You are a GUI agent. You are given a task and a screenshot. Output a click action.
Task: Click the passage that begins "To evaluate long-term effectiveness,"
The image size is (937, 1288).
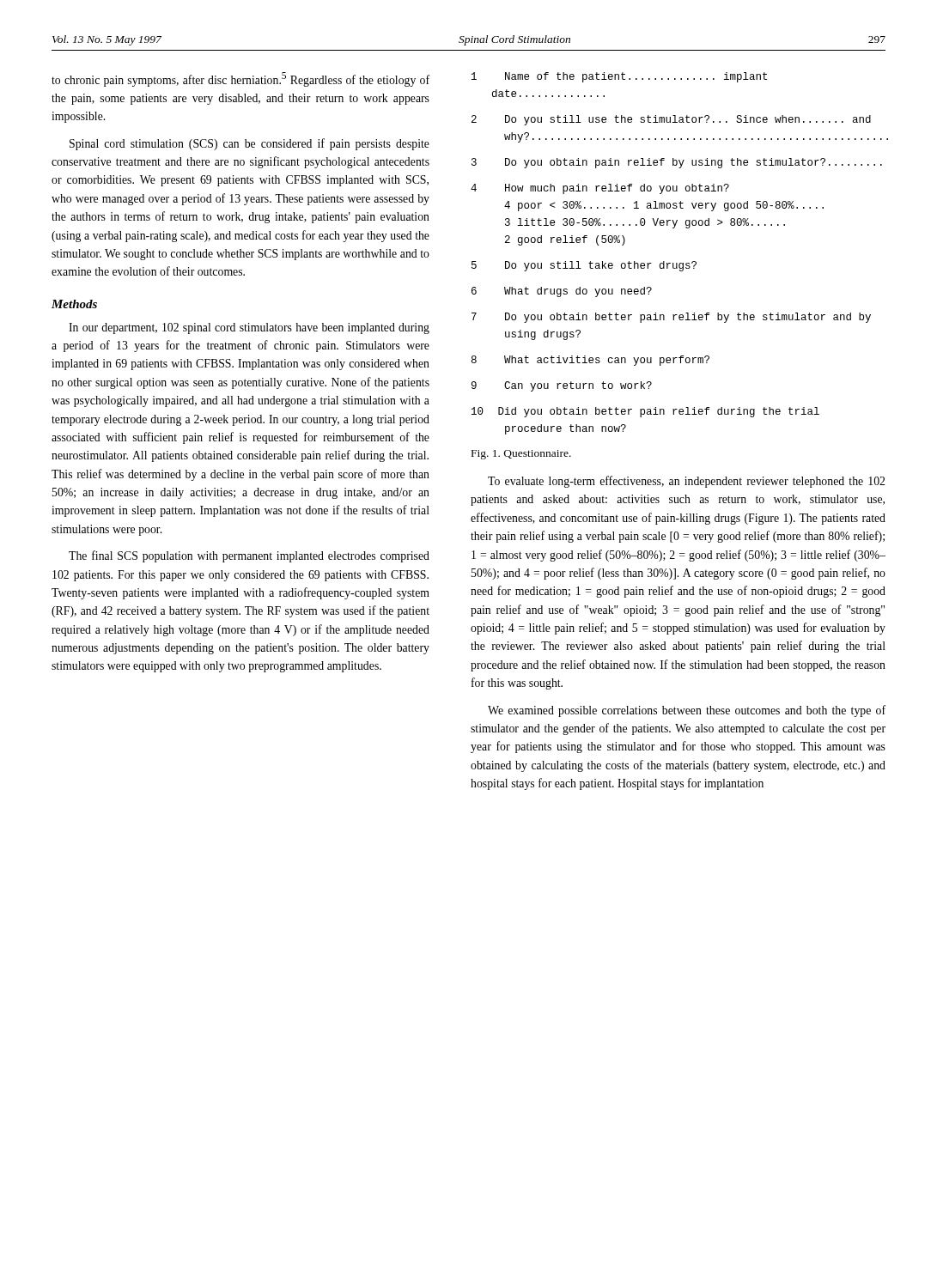678,633
